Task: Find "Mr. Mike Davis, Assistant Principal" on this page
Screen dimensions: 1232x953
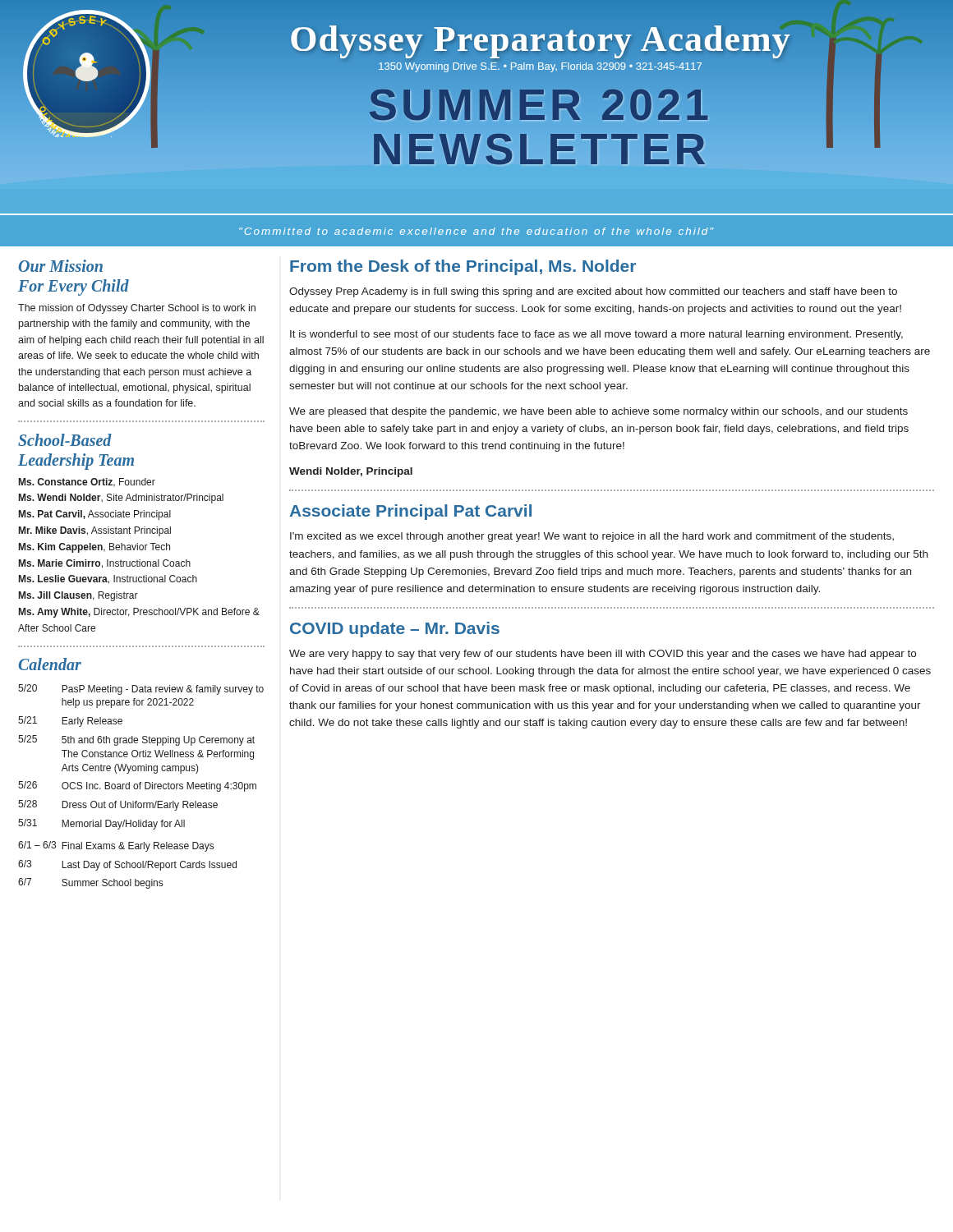Action: click(95, 531)
